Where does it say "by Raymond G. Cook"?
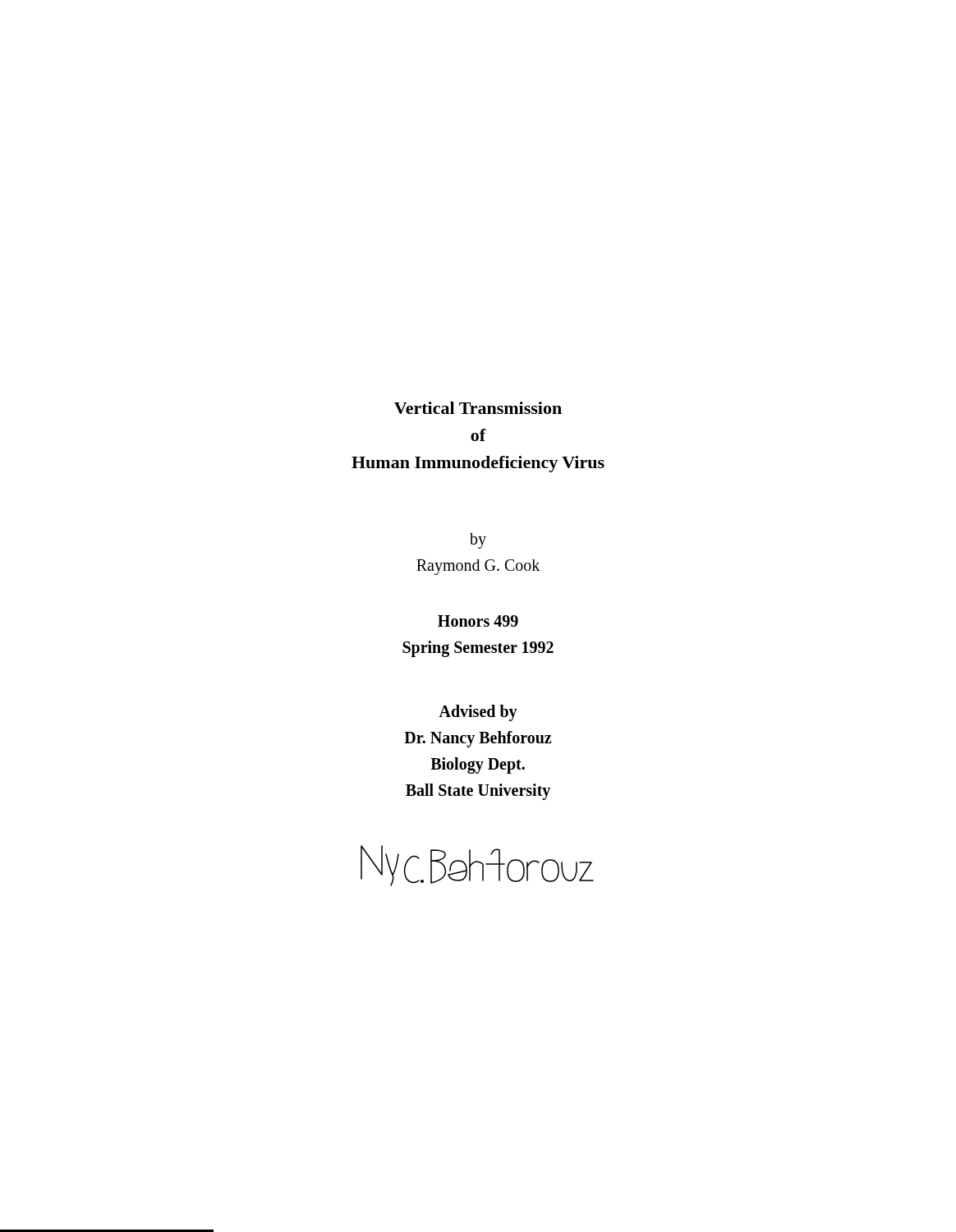The image size is (956, 1232). pos(478,552)
